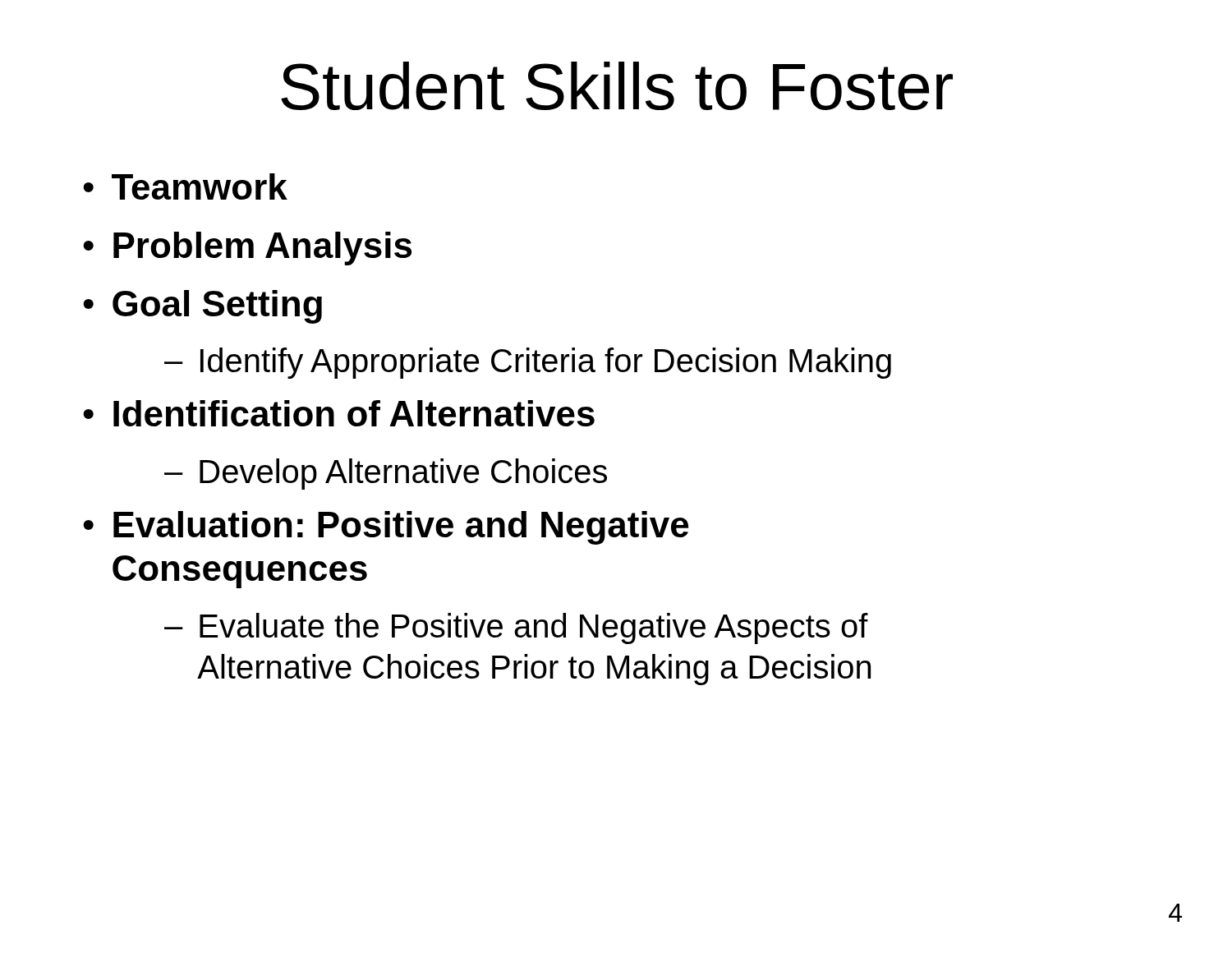
Task: Select the list item that reads "• Problem Analysis"
Action: tap(248, 246)
